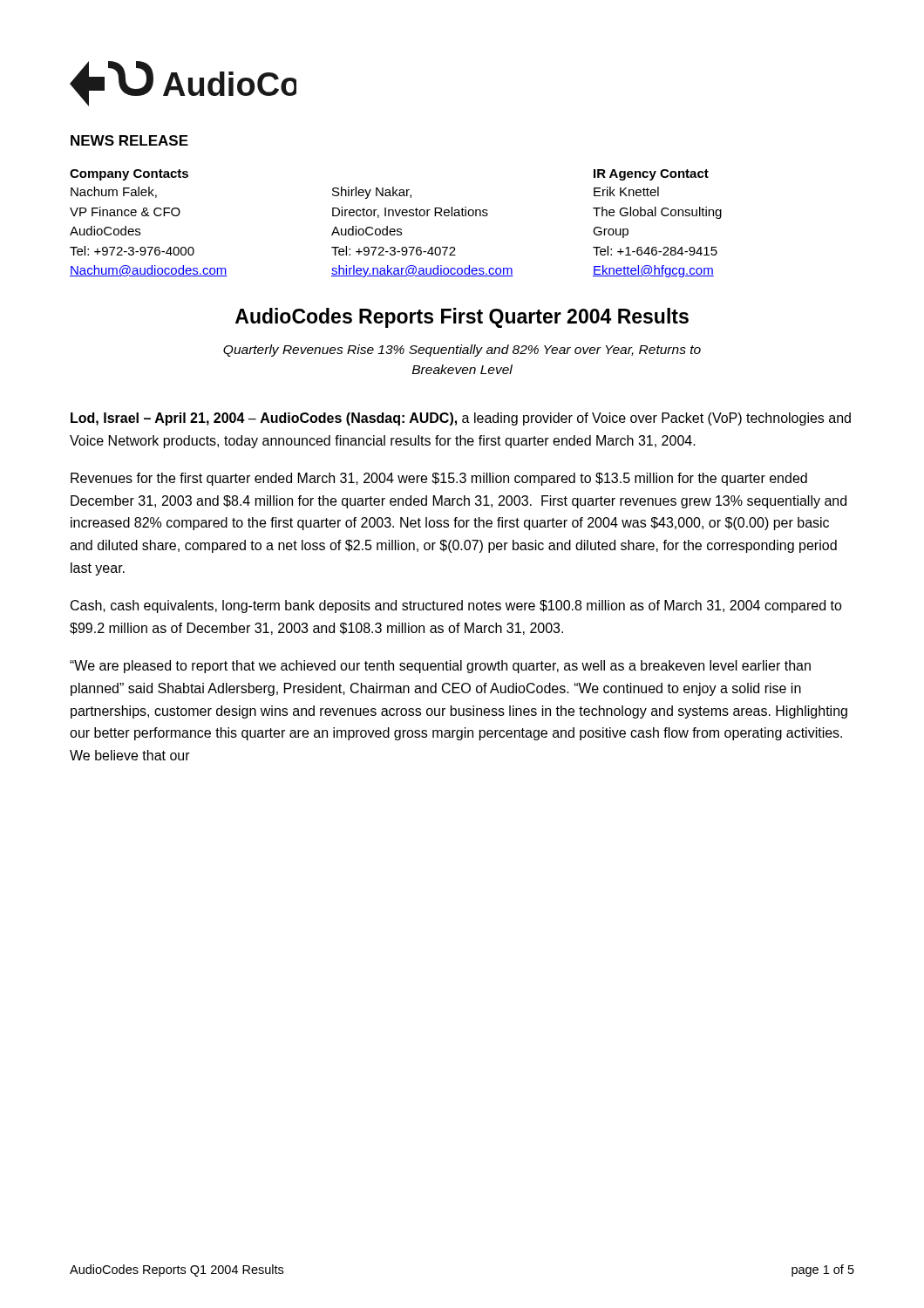Find the text block starting "Quarterly Revenues Rise 13% Sequentially and 82%"

462,359
